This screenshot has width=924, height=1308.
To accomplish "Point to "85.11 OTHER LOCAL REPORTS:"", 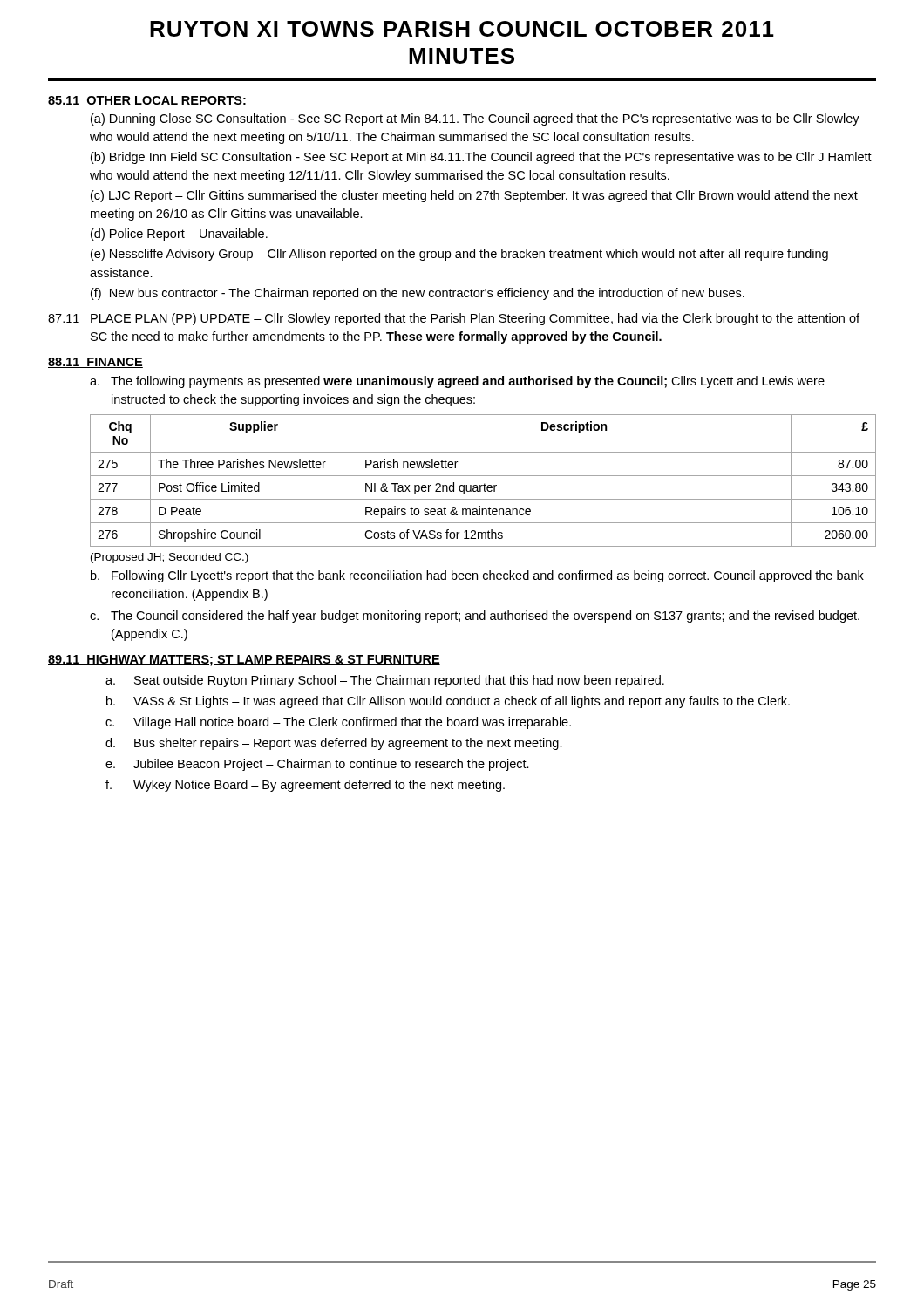I will pos(147,101).
